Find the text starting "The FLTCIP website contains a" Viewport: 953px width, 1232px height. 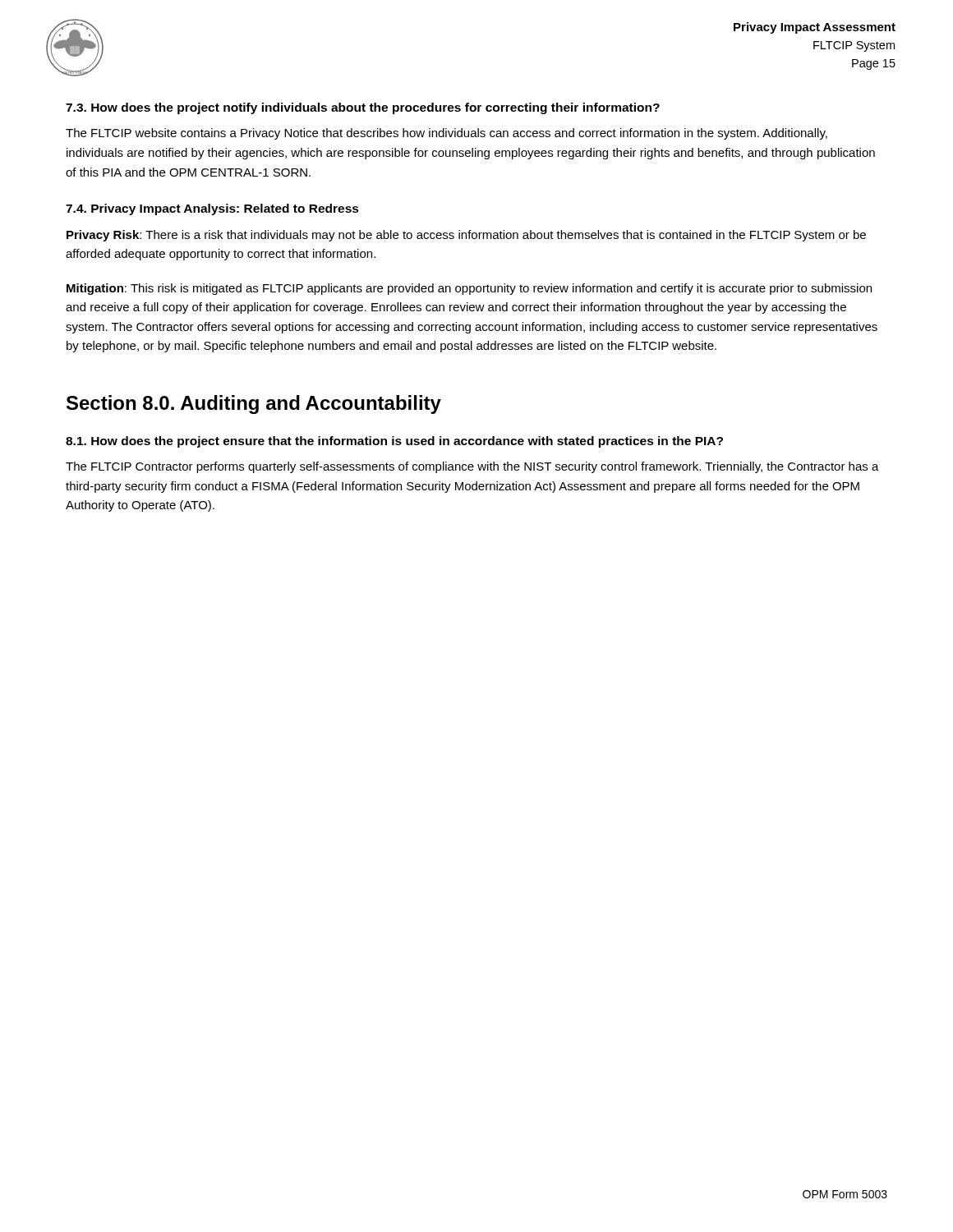coord(471,152)
